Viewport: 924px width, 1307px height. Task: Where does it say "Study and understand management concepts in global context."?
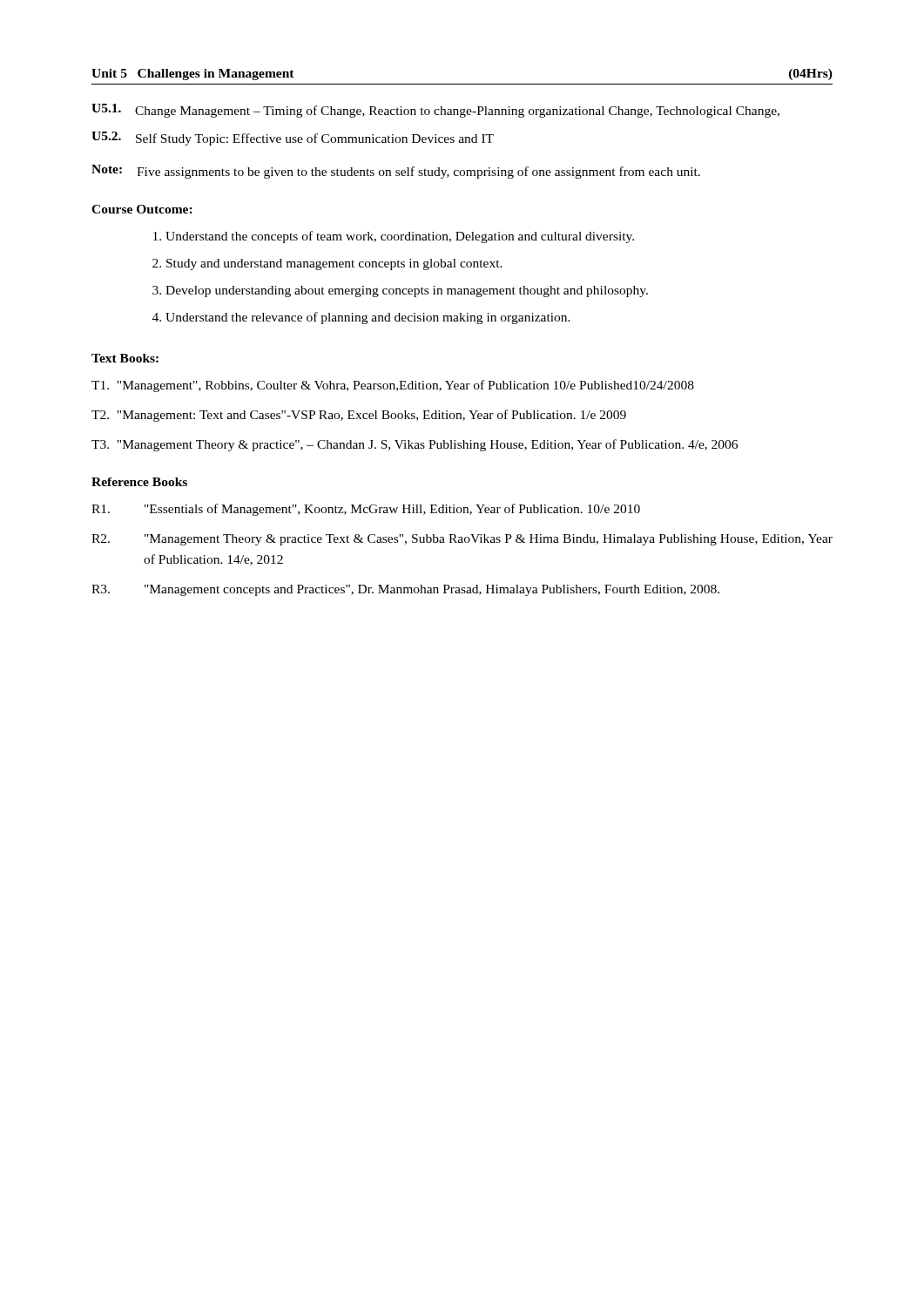point(334,263)
